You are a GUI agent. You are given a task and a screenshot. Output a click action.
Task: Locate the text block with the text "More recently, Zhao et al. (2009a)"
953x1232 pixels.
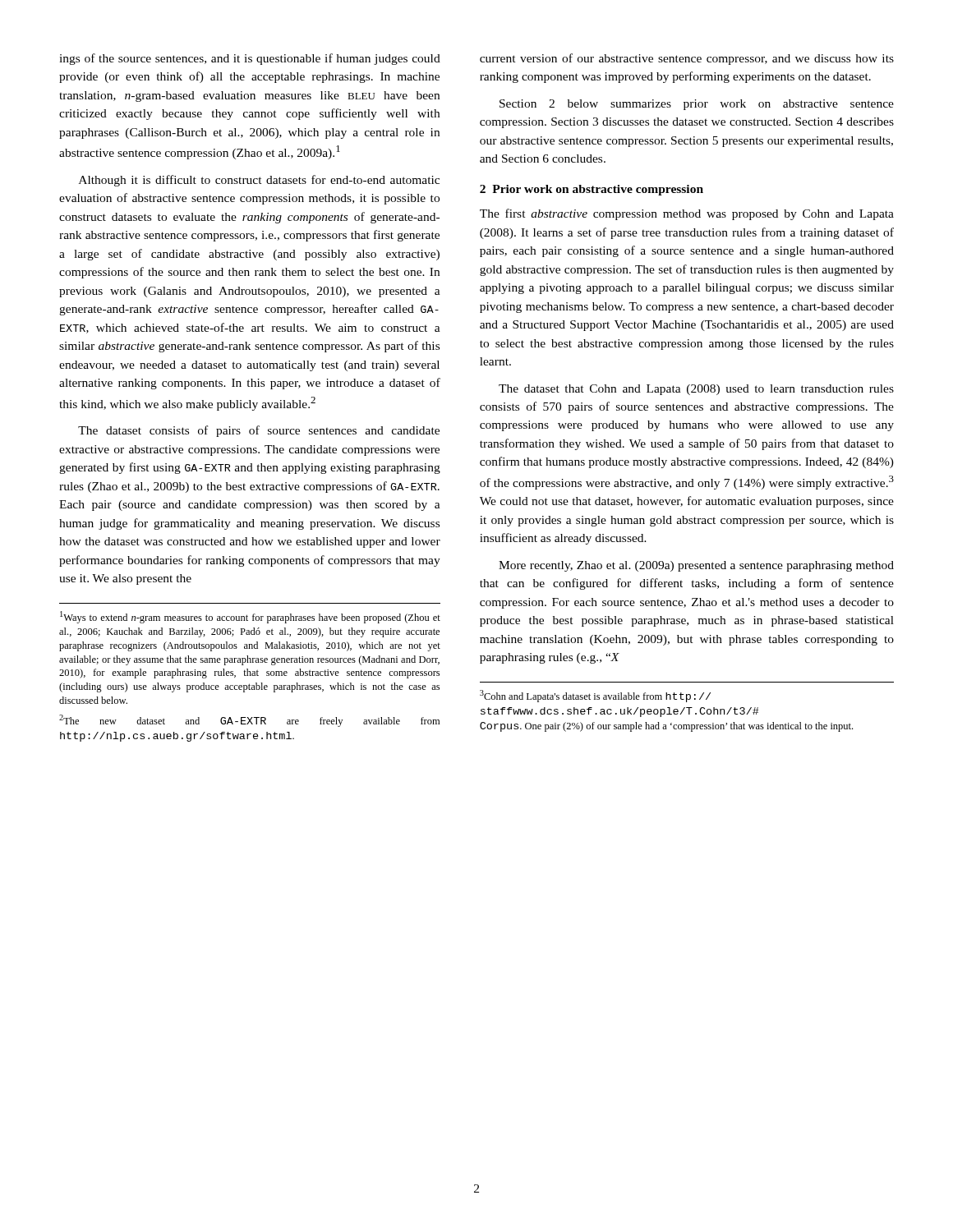[687, 611]
